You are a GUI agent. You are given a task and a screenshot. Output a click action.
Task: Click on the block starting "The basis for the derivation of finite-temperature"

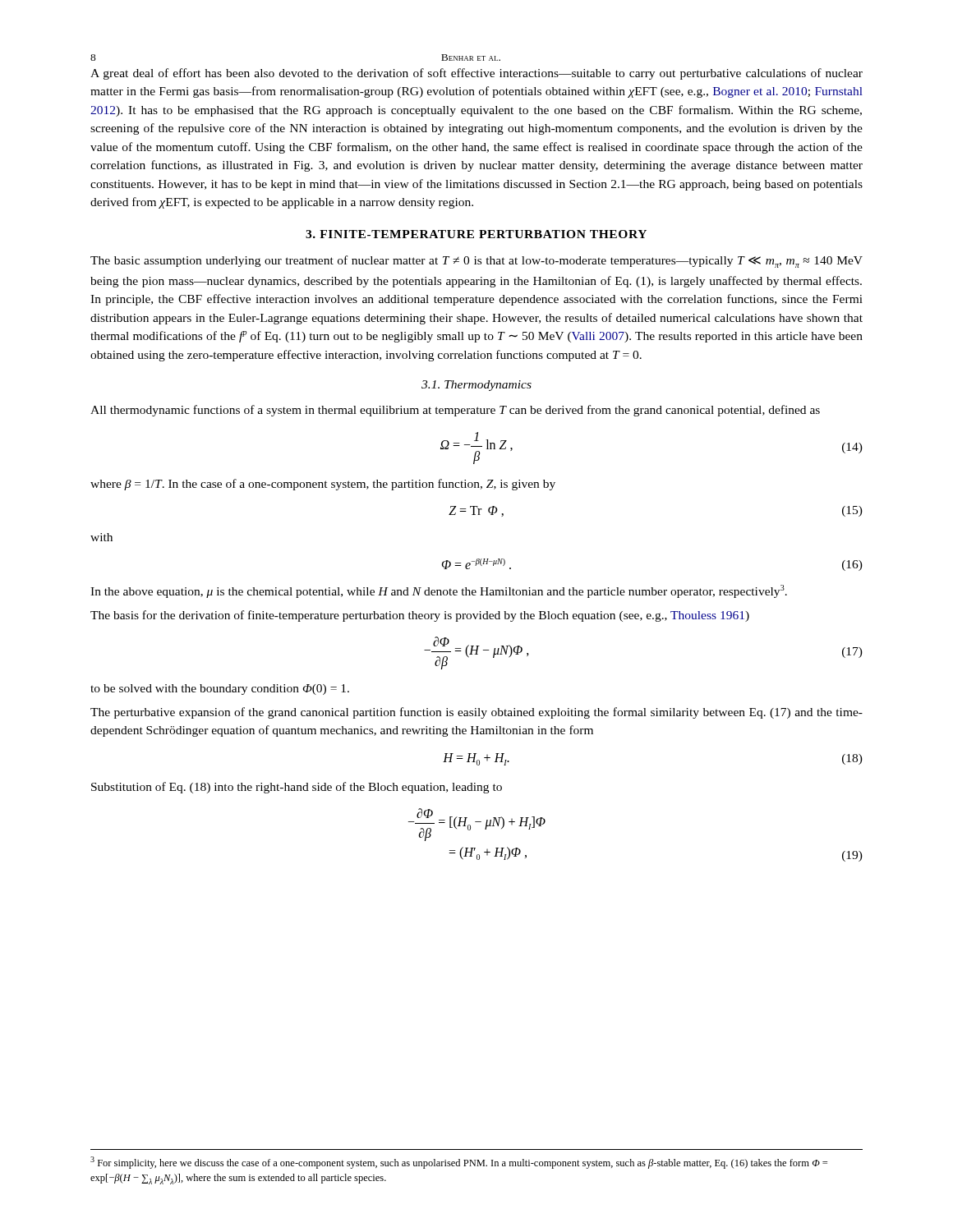[476, 615]
